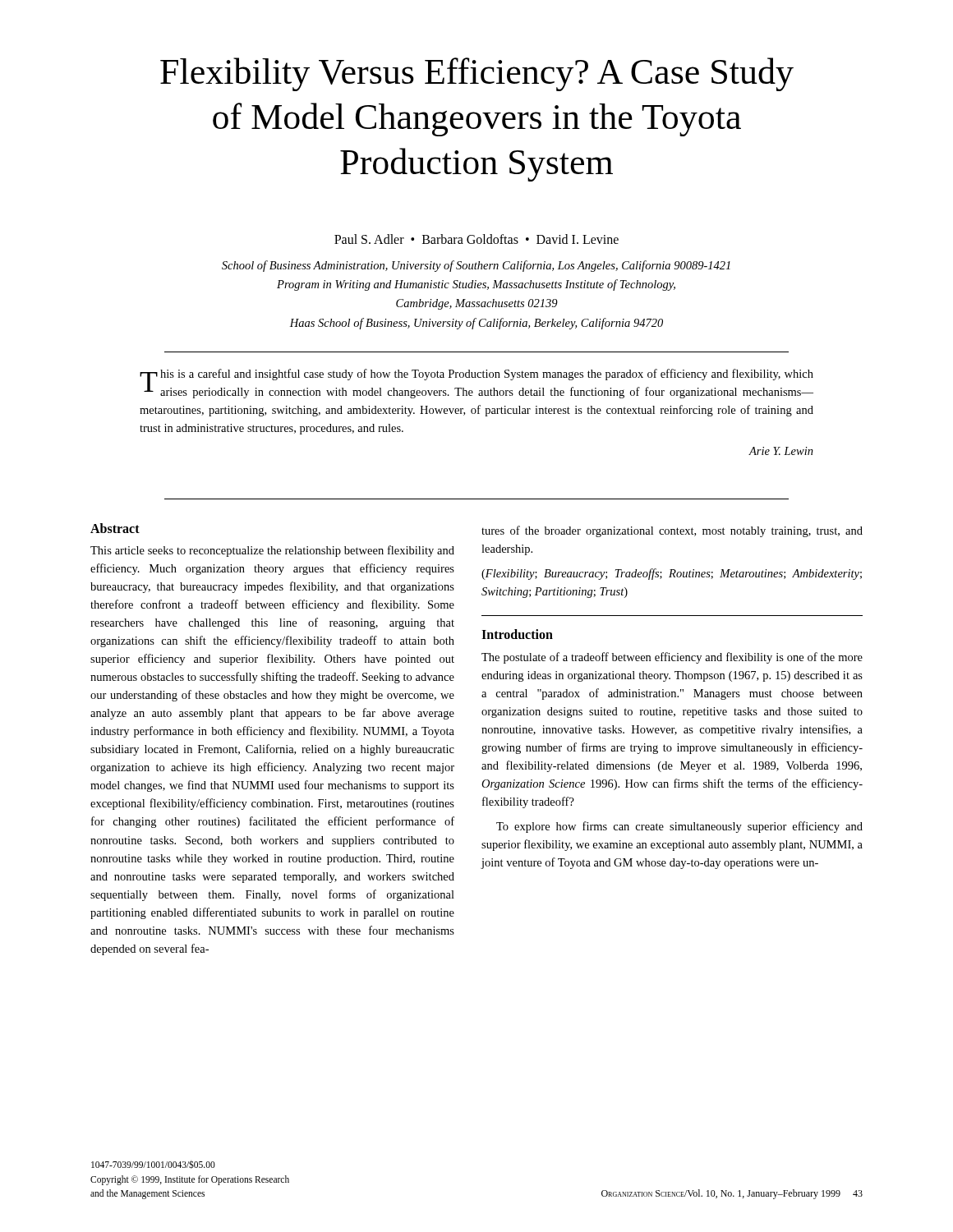This screenshot has height=1232, width=953.
Task: Locate the block of text that opens with "The postulate of a tradeoff"
Action: [x=672, y=760]
